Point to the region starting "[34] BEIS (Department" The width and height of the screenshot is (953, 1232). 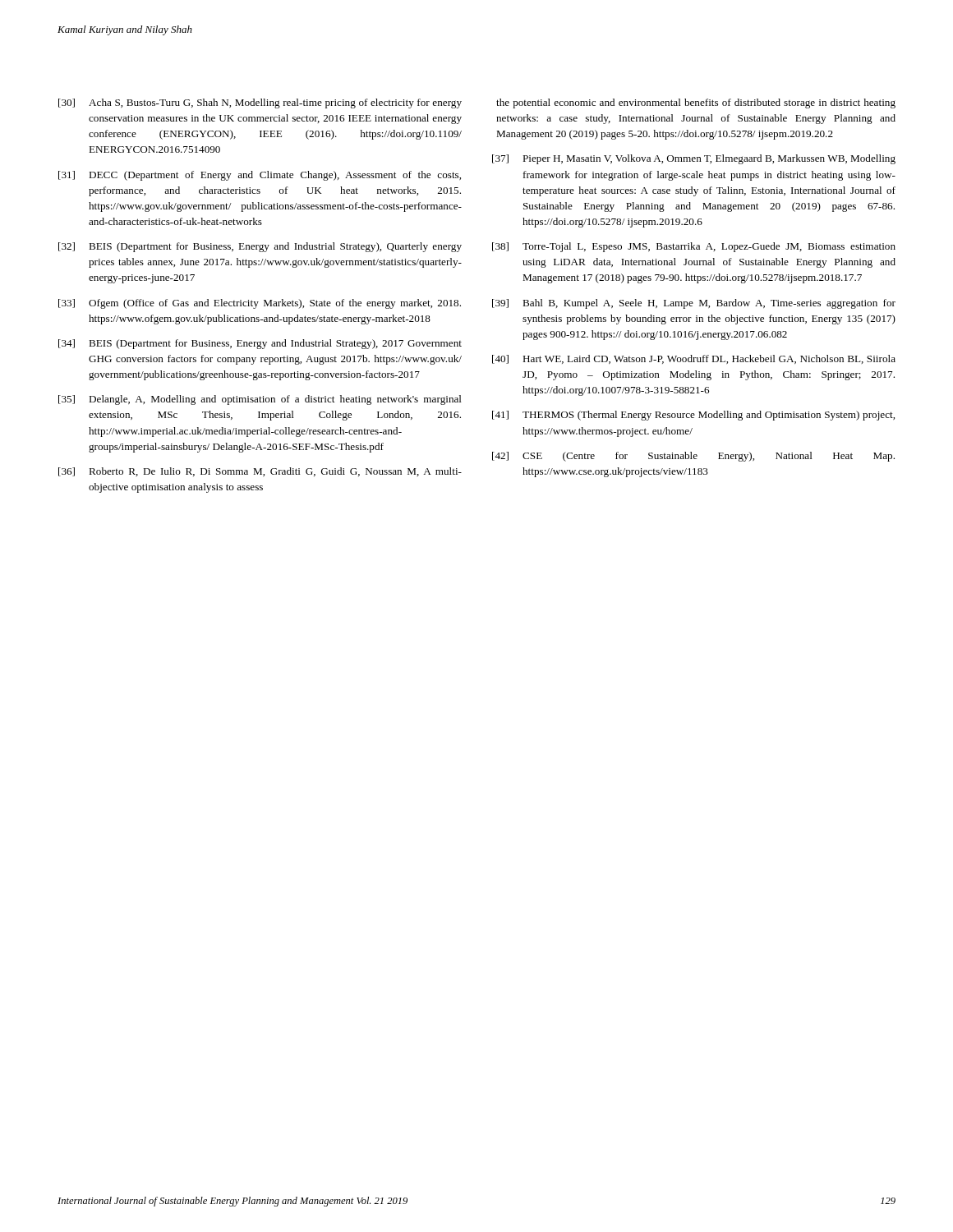(x=260, y=359)
